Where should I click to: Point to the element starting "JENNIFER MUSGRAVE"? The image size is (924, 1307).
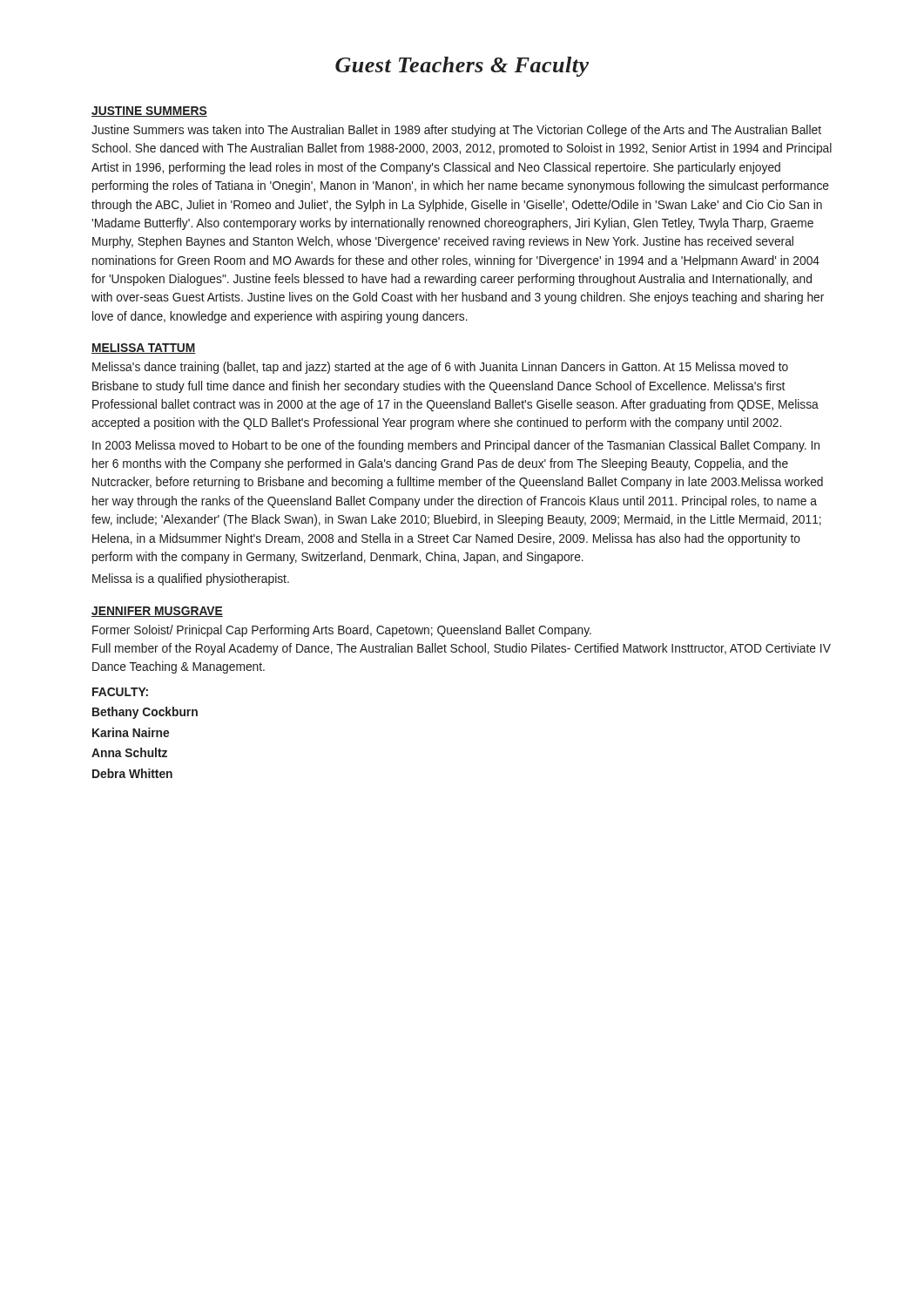click(x=157, y=611)
